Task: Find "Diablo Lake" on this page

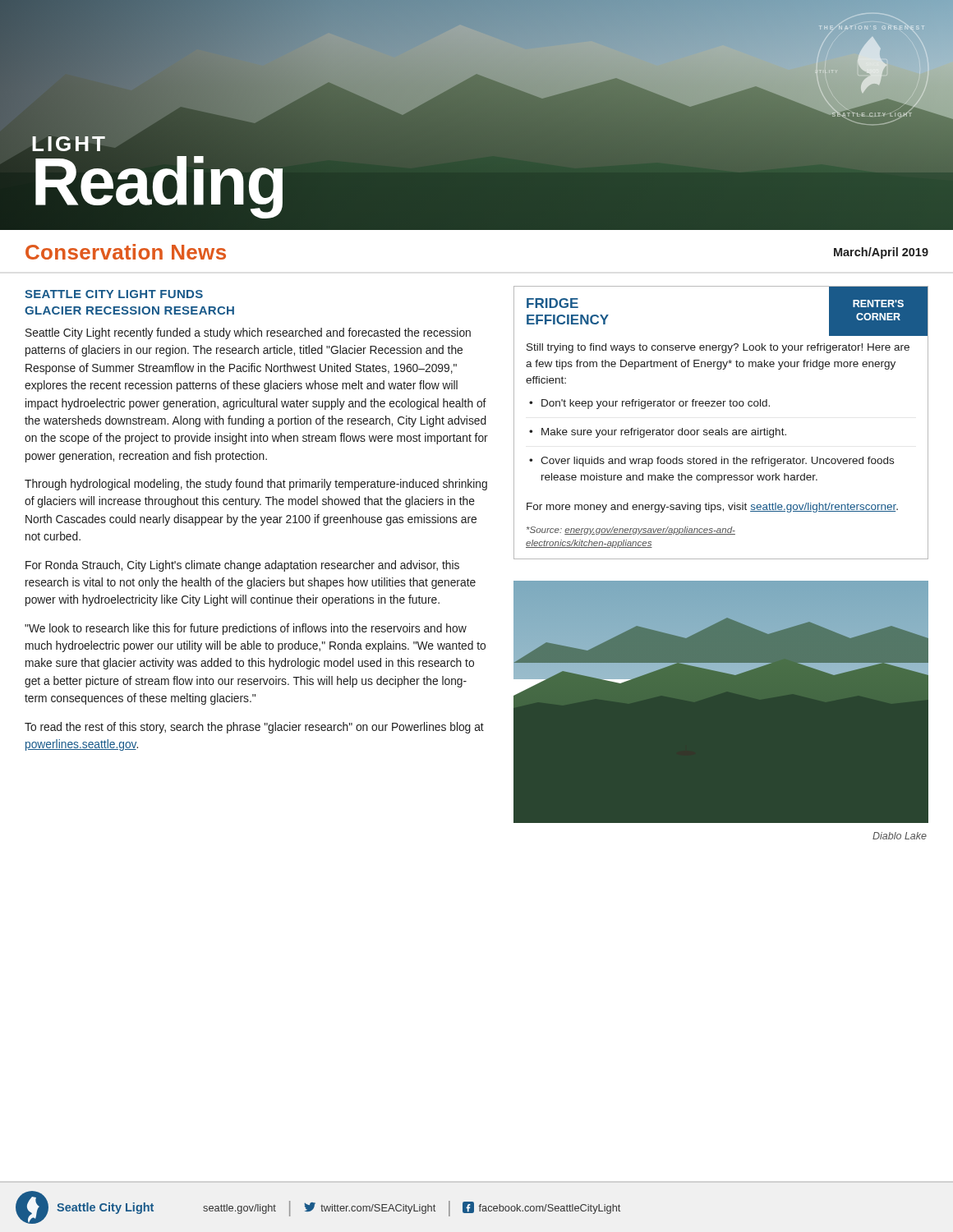Action: coord(900,836)
